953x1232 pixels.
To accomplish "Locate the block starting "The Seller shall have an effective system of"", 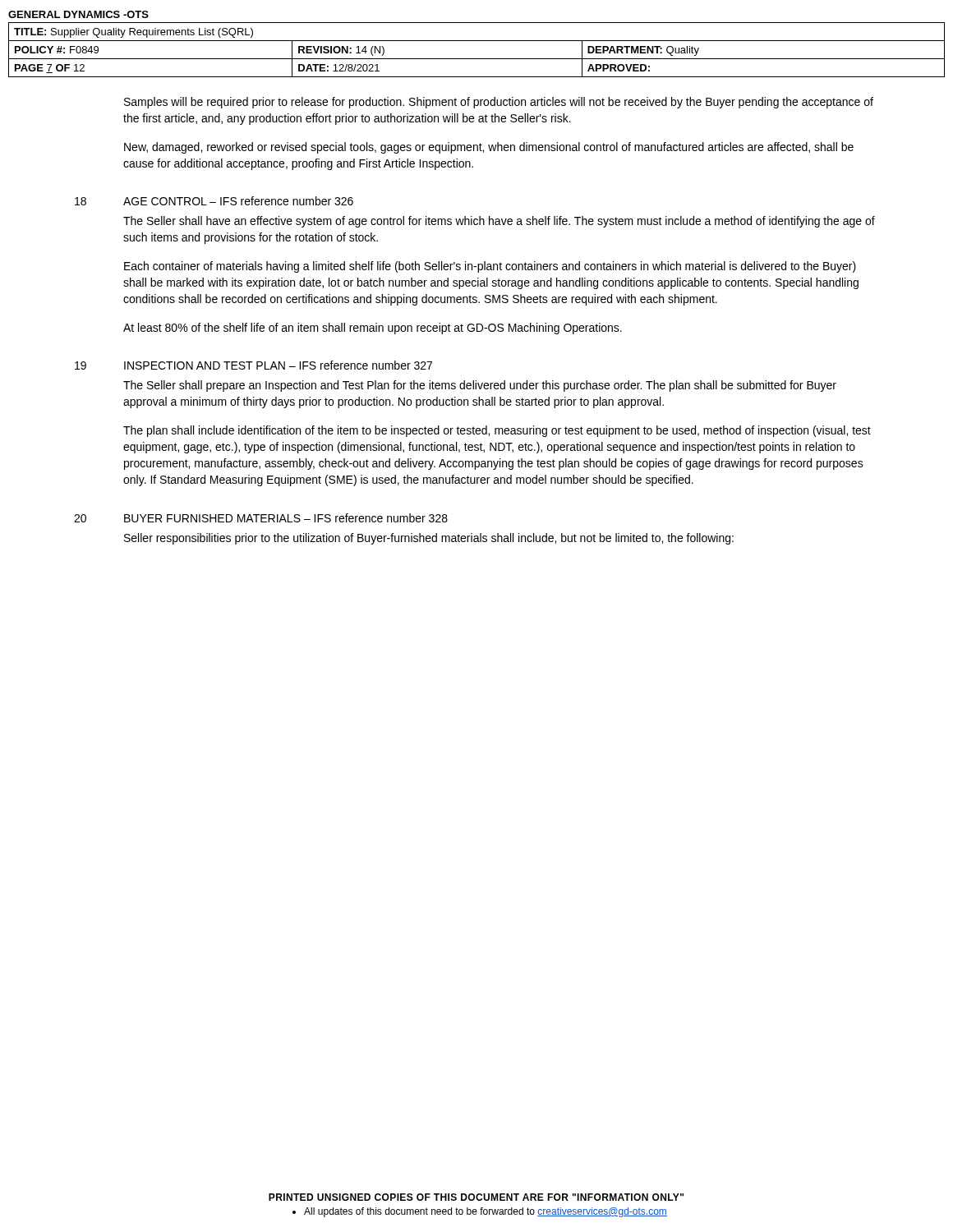I will [499, 229].
